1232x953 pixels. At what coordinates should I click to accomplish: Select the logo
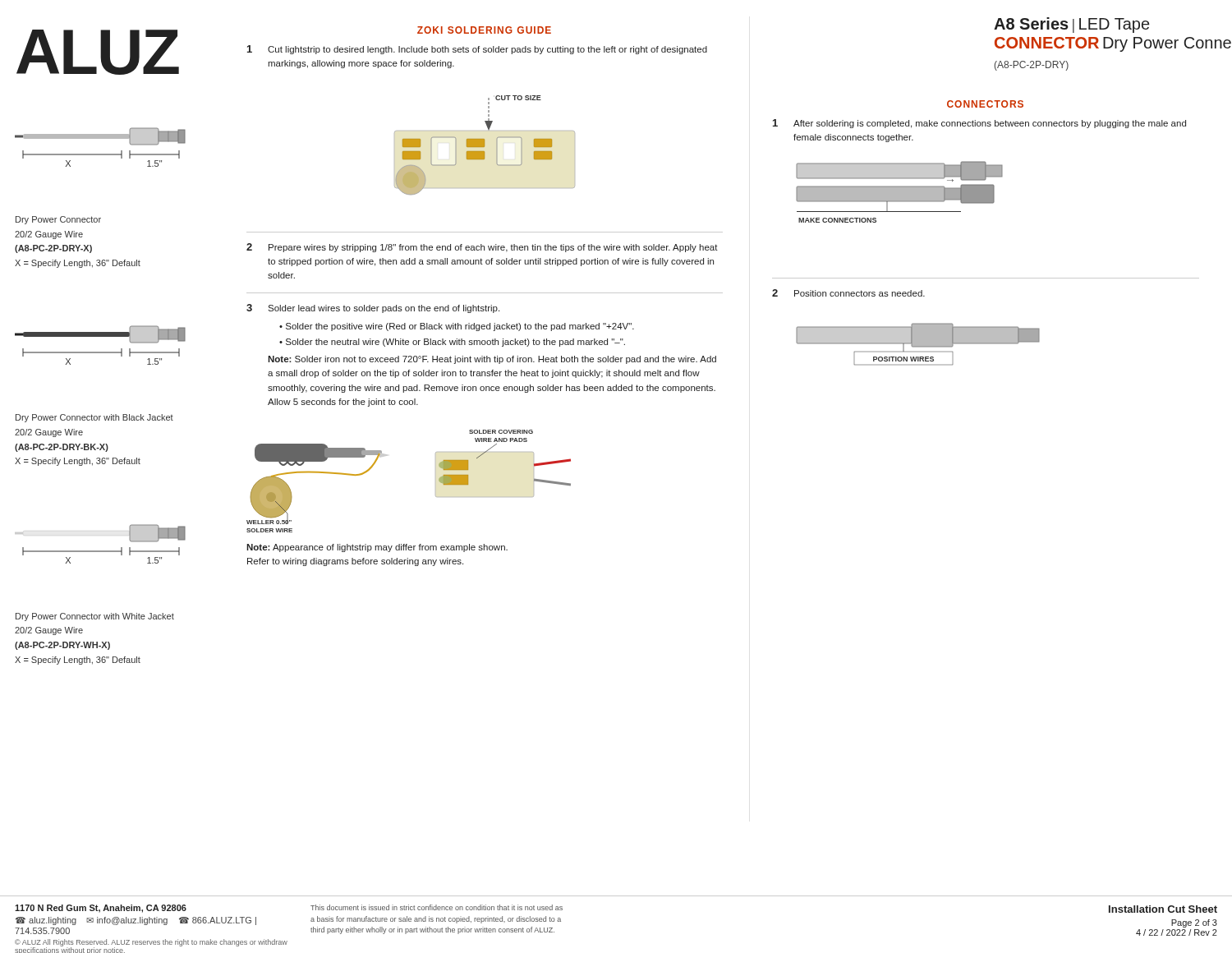114,48
